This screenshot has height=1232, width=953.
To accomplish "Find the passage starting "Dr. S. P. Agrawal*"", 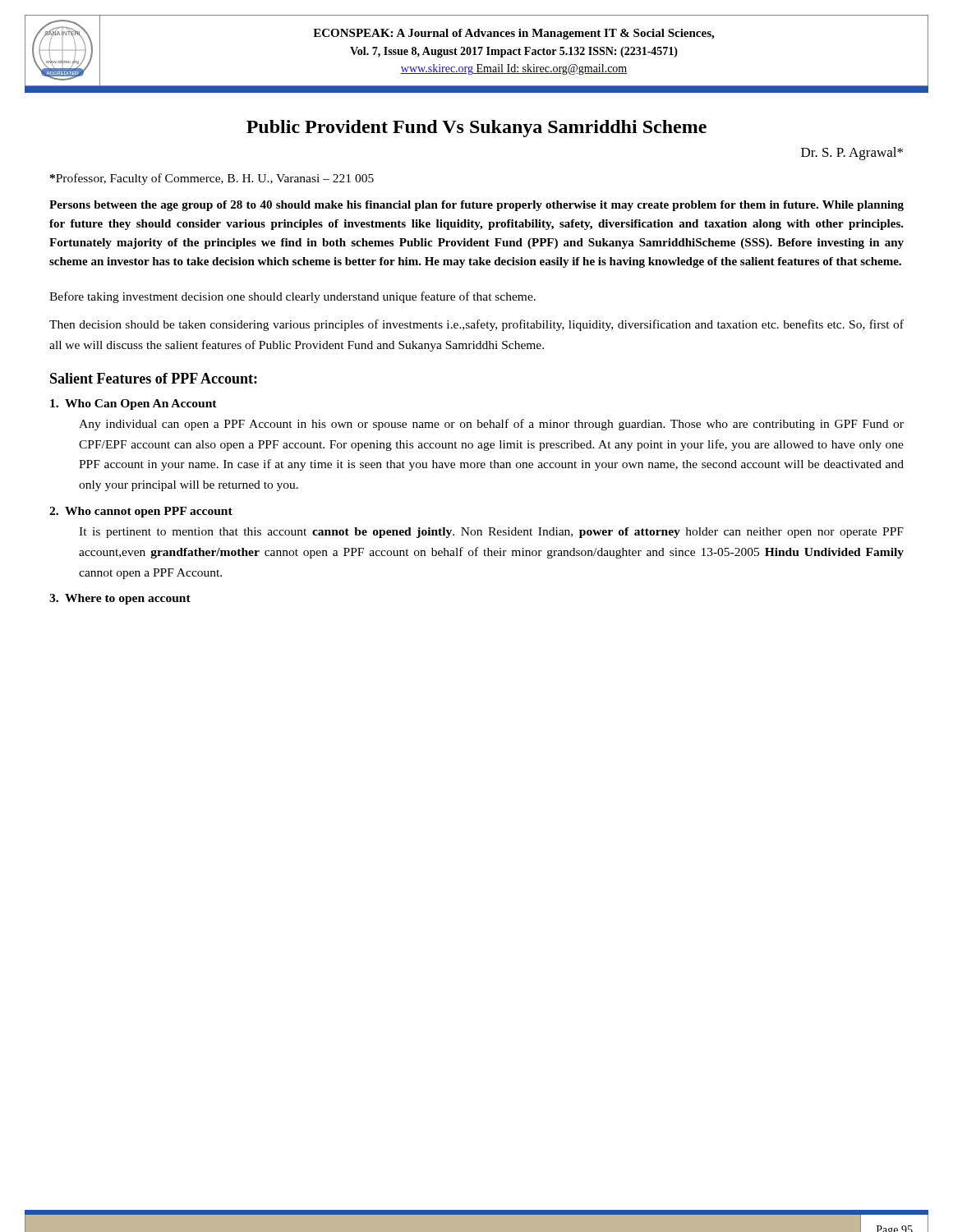I will 852,154.
